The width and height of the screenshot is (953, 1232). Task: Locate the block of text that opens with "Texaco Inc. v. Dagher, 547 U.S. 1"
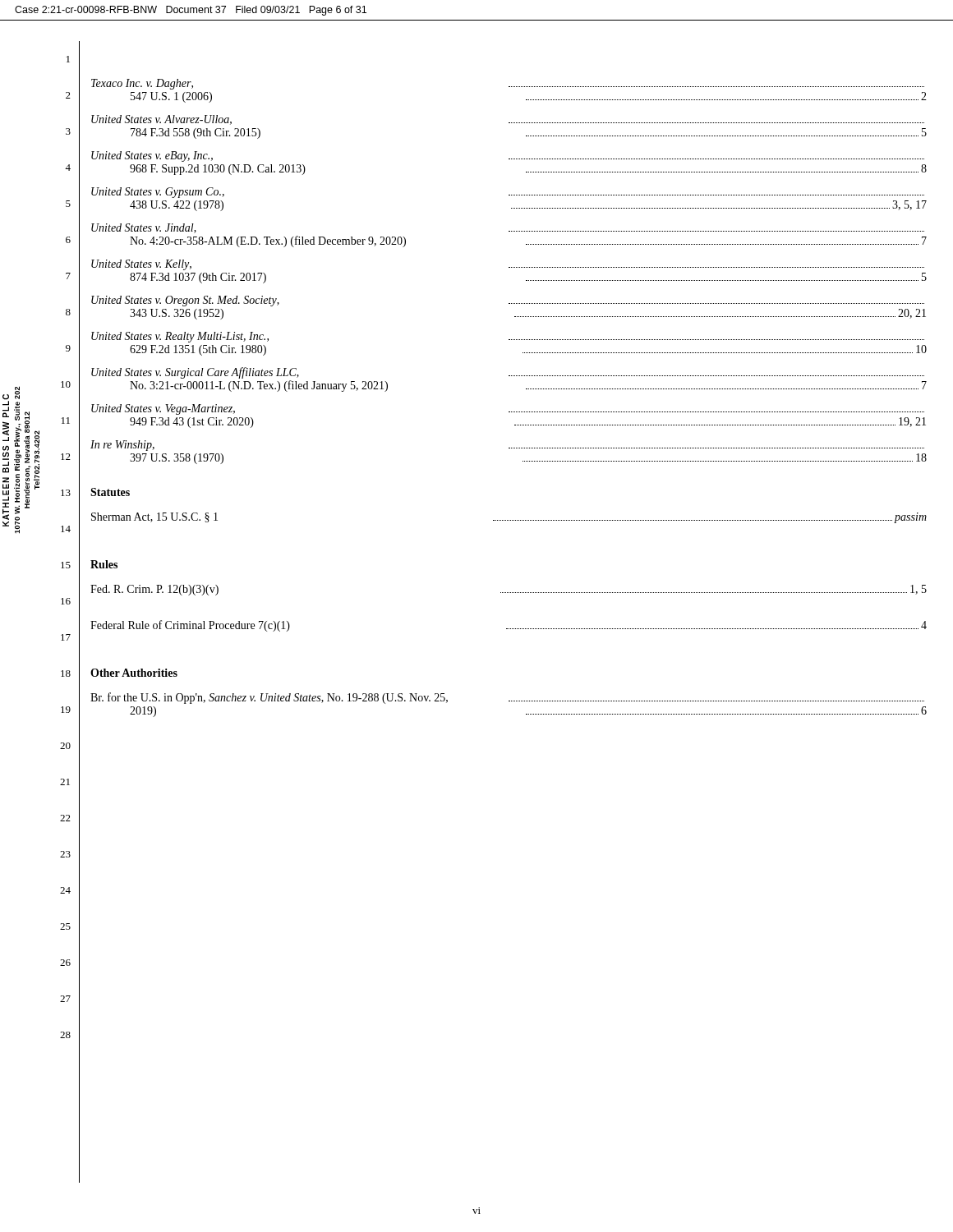coord(509,90)
